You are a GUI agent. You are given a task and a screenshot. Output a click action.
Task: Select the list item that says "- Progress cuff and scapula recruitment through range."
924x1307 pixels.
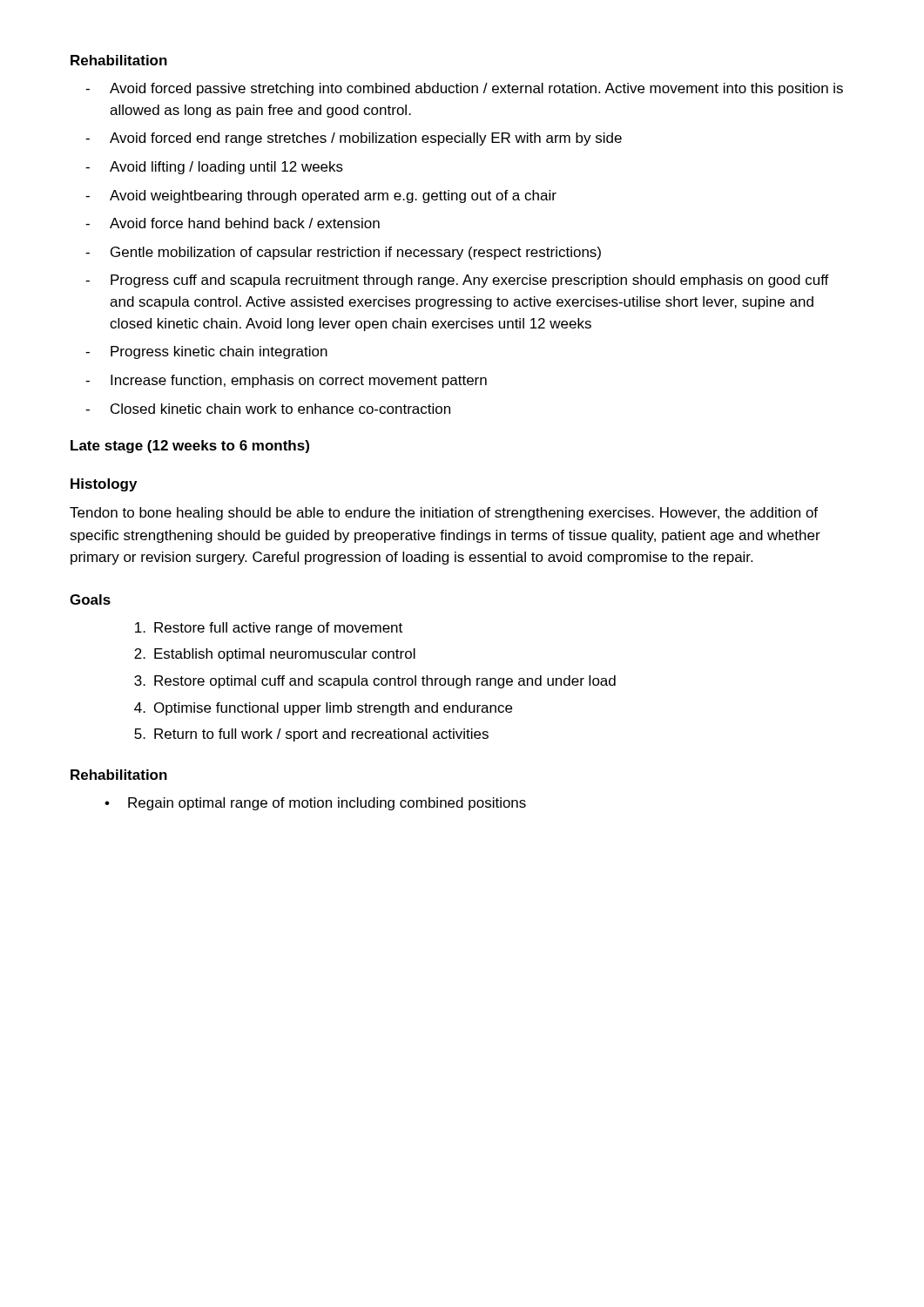click(470, 303)
